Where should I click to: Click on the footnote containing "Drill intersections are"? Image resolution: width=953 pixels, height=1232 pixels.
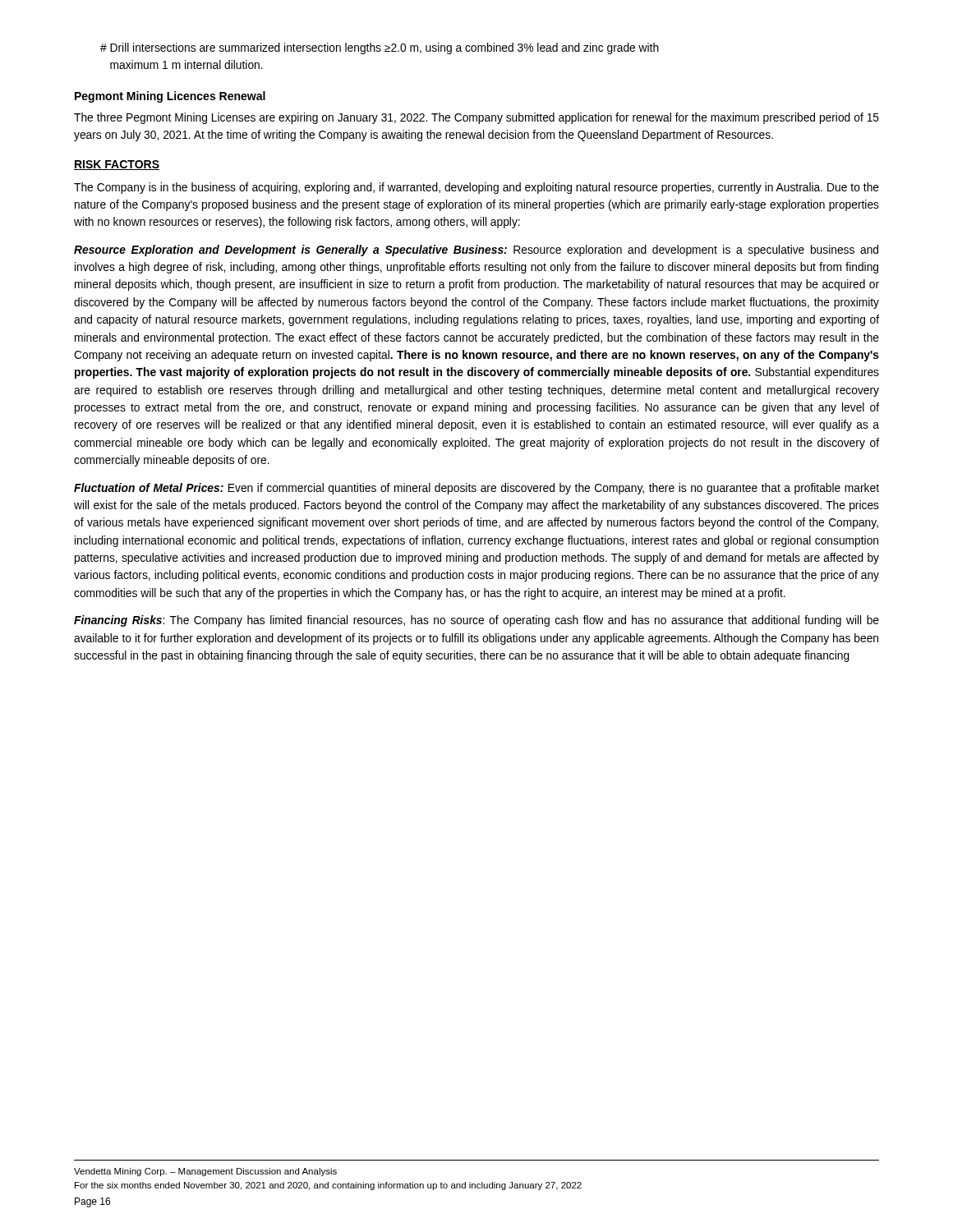[380, 57]
